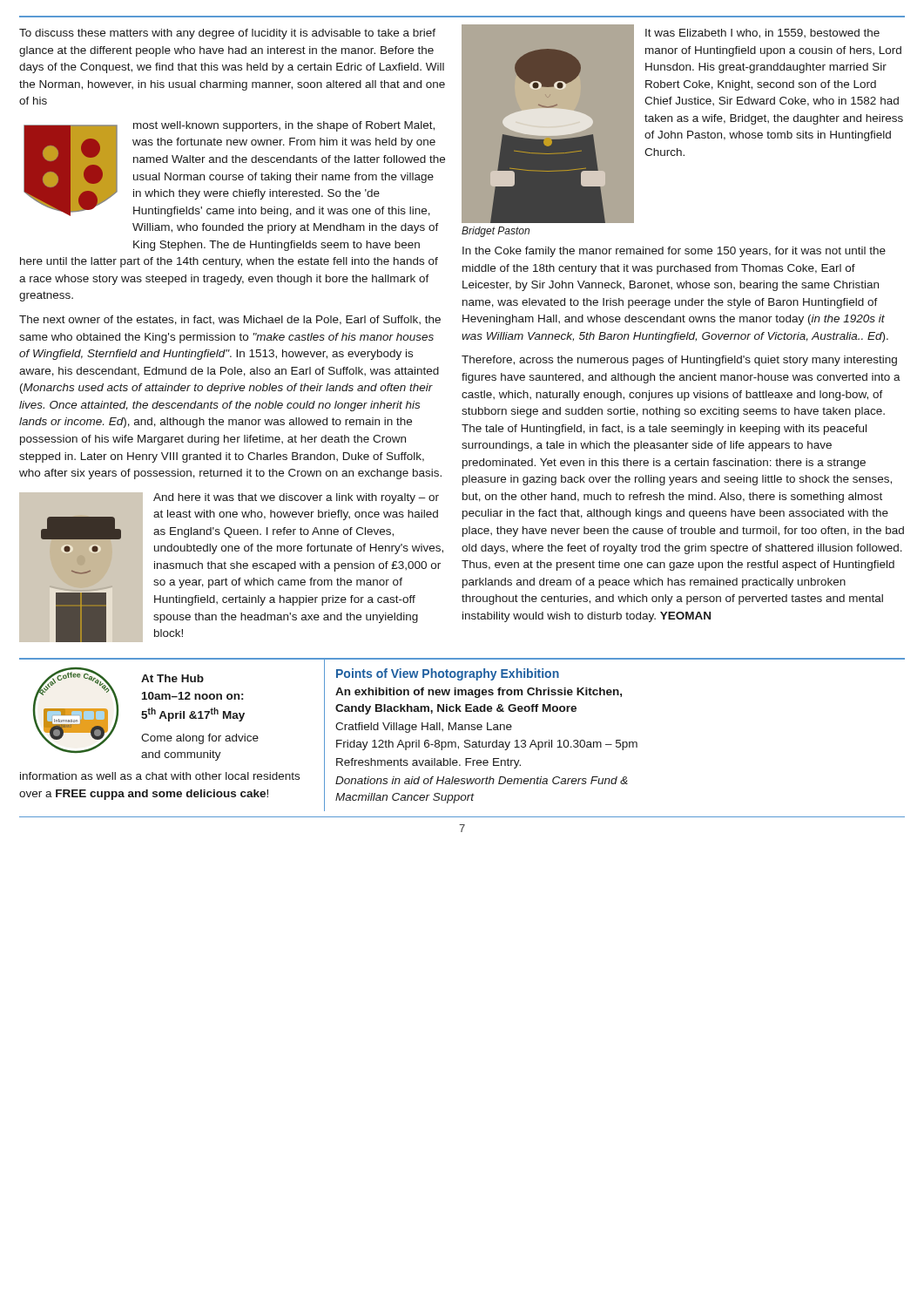Click the passage that begins "At The Hub 10am–12 noon"
Viewport: 924px width, 1307px height.
pyautogui.click(x=200, y=717)
